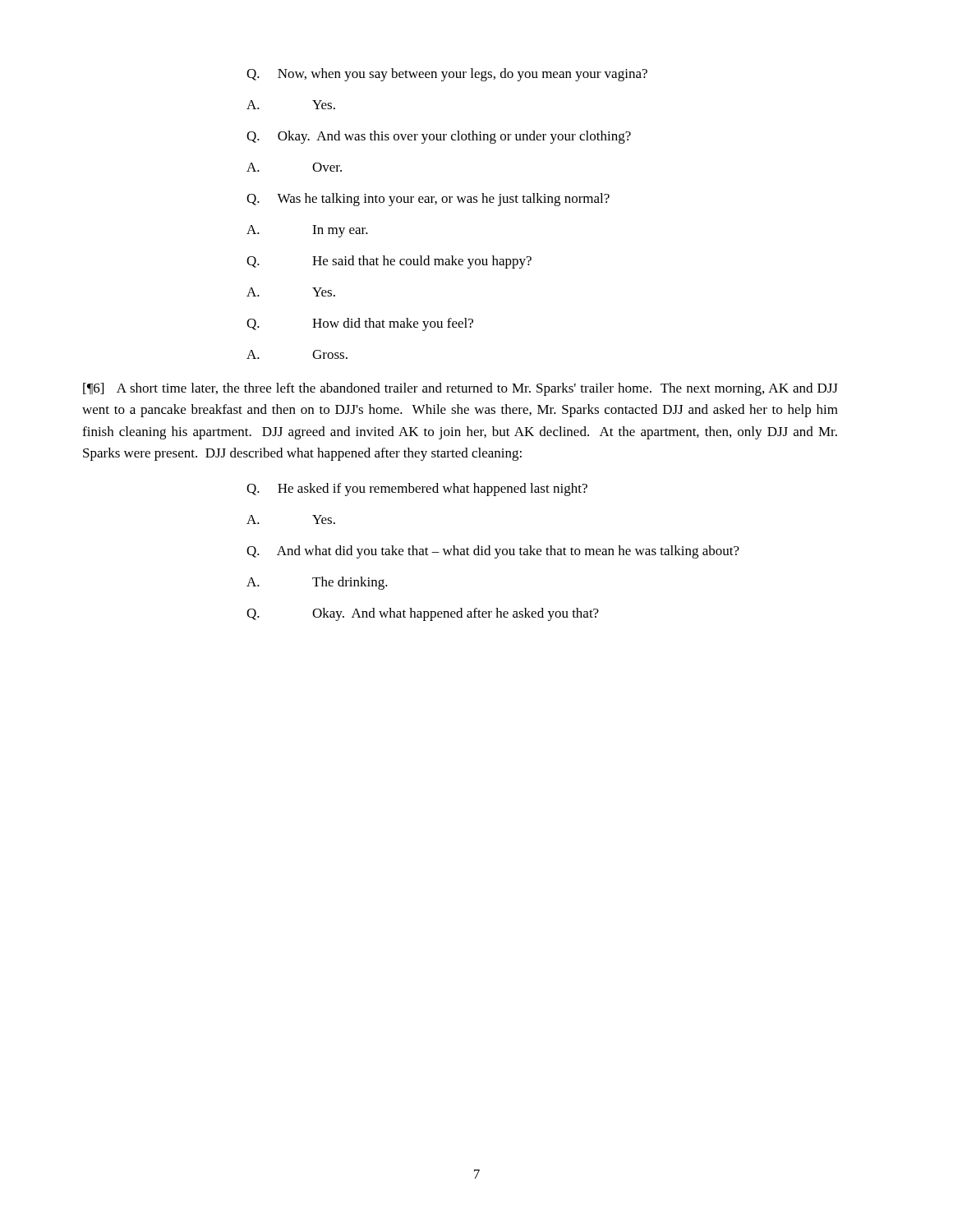Locate the text "A. Over."
Viewport: 953px width, 1232px height.
(251, 168)
